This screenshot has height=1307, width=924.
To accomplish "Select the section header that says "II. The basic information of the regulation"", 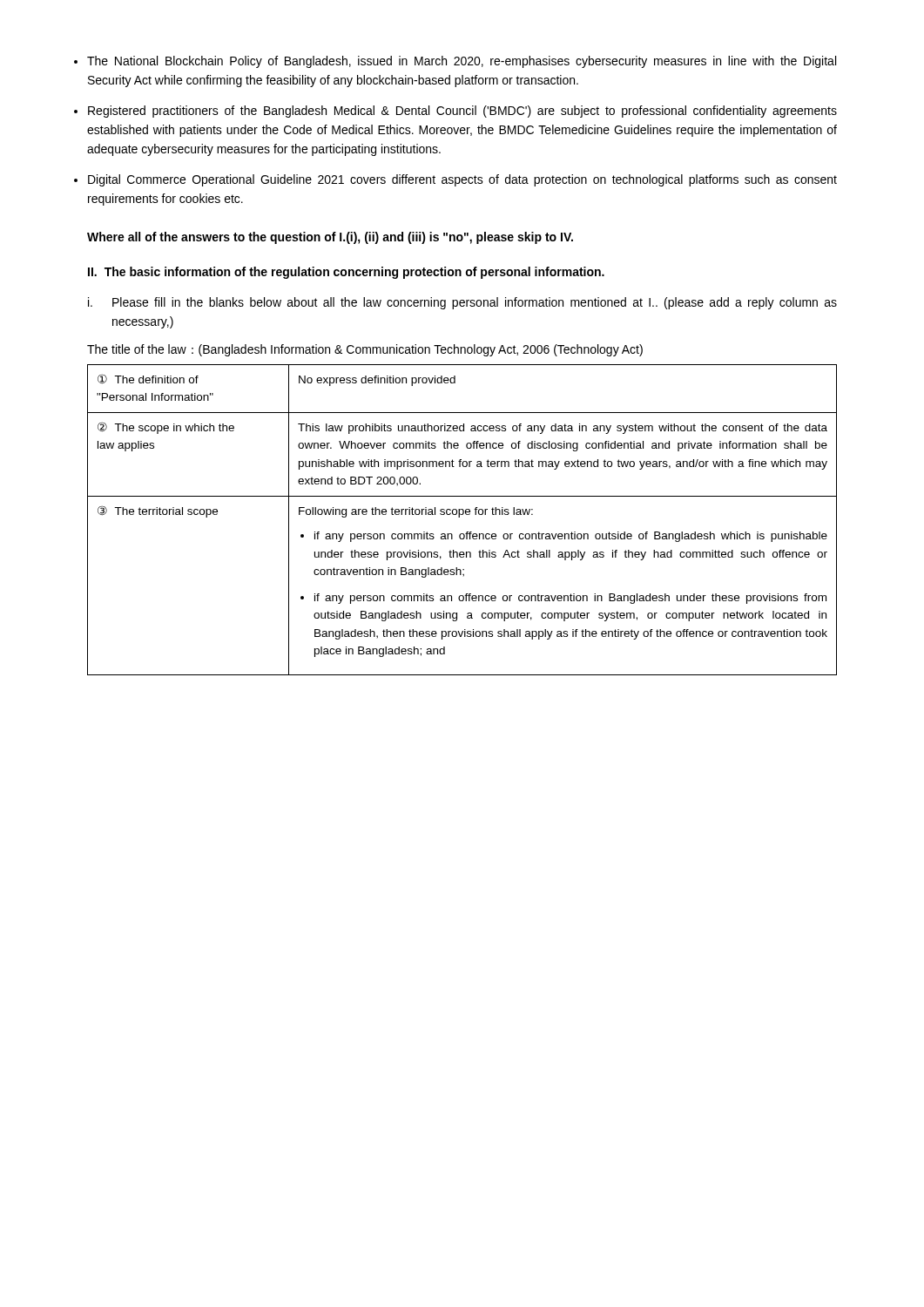I will click(346, 272).
